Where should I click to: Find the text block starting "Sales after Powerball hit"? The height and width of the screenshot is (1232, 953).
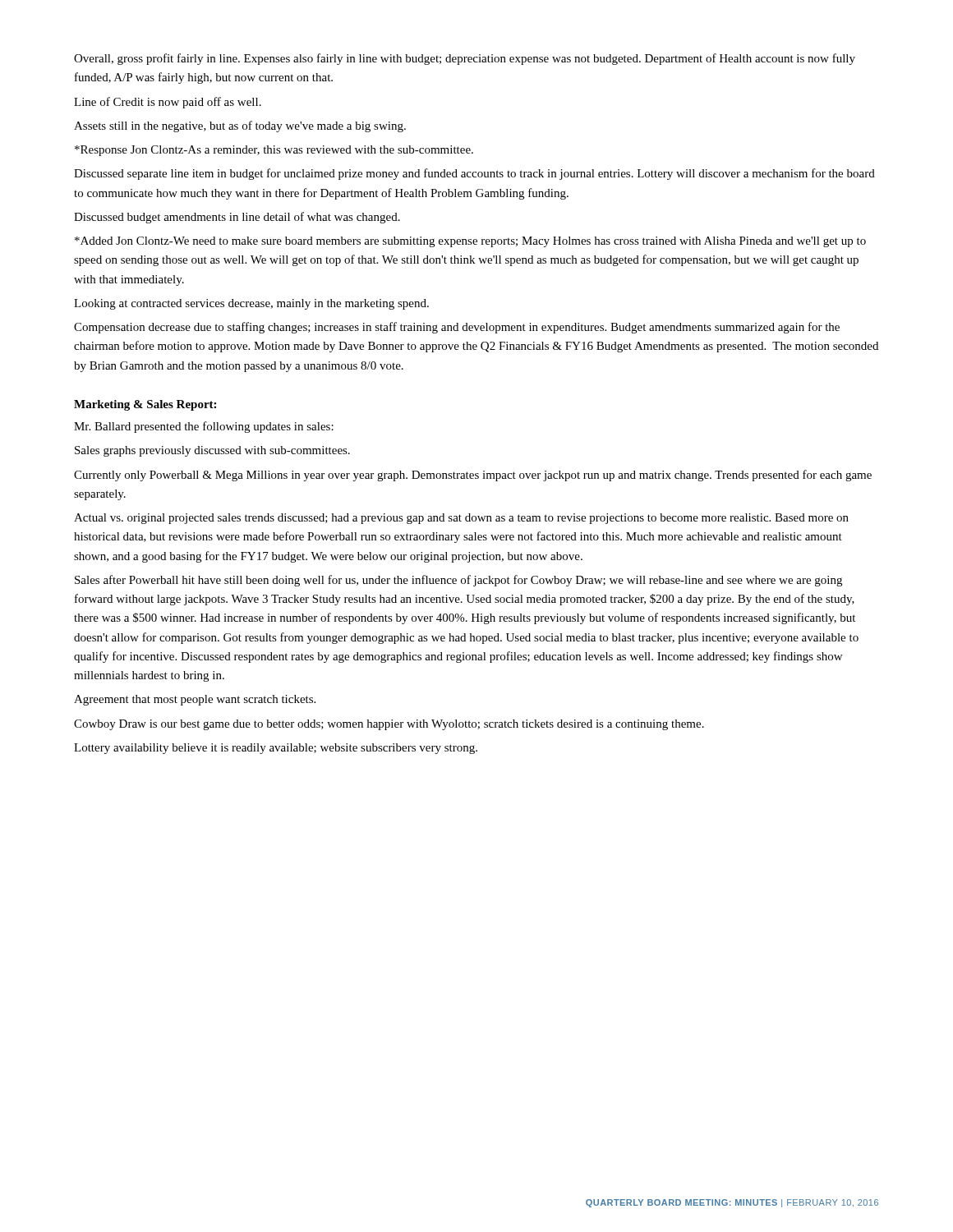tap(466, 627)
